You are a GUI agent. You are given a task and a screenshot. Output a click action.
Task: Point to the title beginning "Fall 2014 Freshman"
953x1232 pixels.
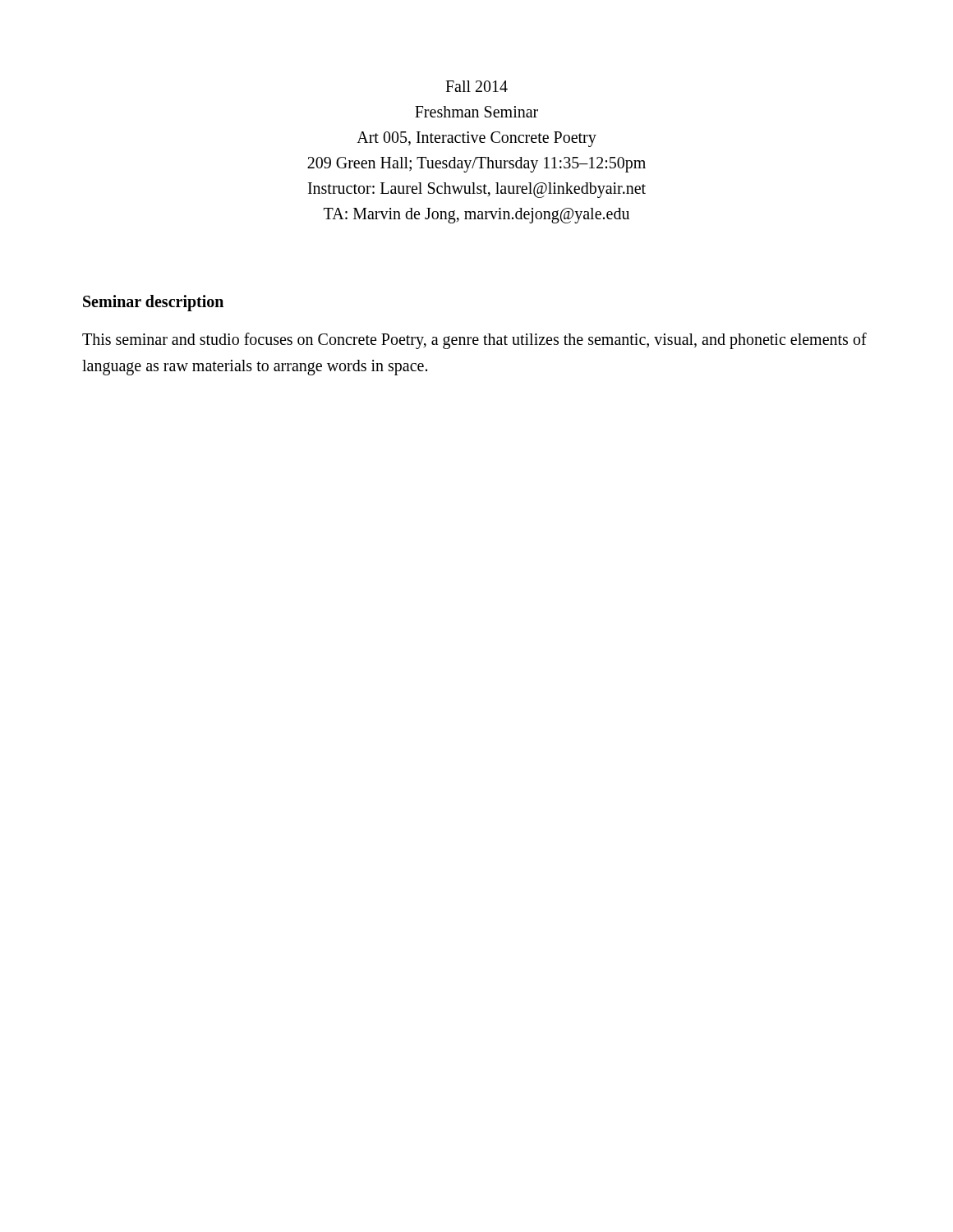pos(476,150)
